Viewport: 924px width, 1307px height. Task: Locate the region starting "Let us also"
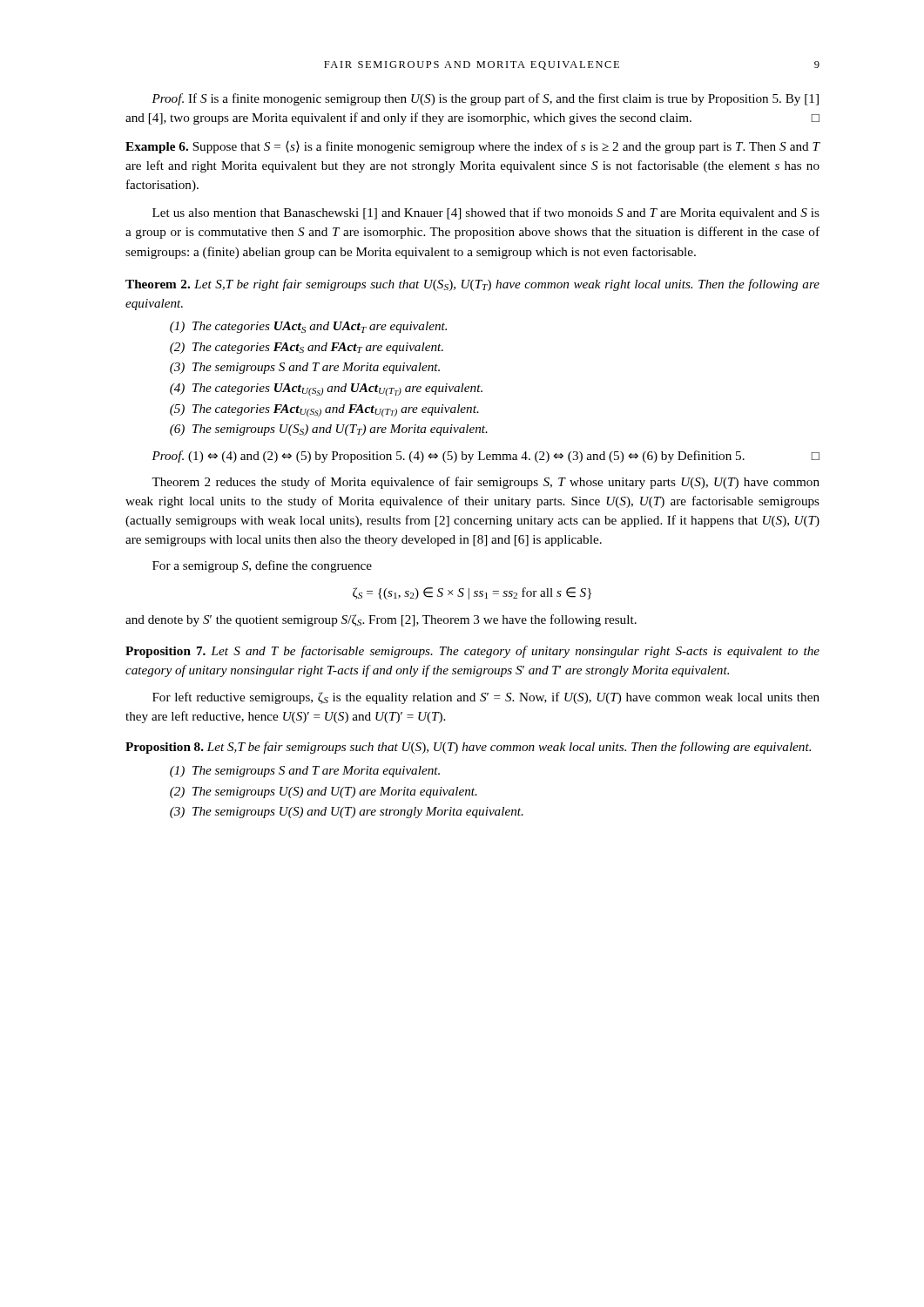pos(472,232)
